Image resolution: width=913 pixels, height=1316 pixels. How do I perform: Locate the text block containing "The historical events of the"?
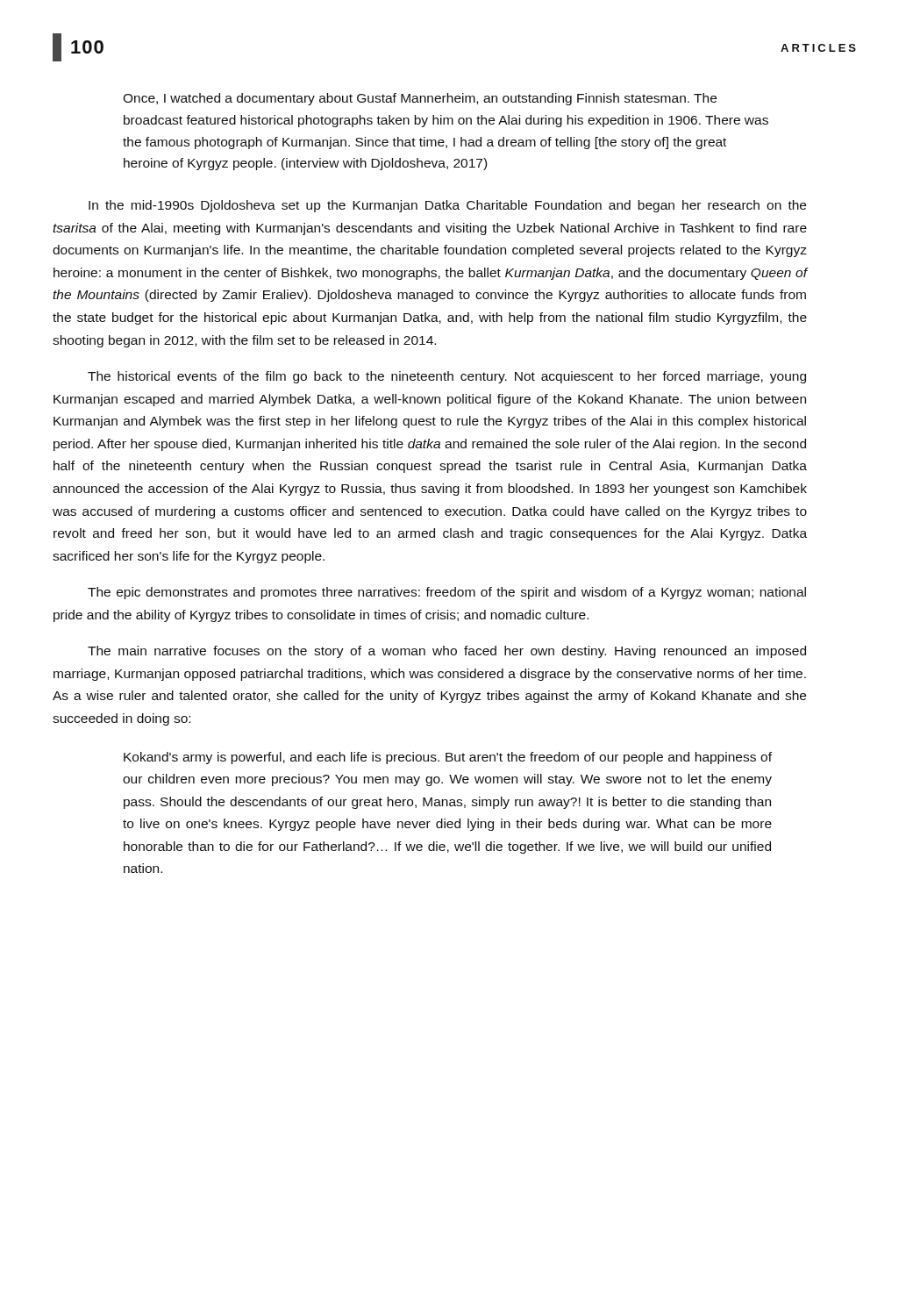click(430, 466)
